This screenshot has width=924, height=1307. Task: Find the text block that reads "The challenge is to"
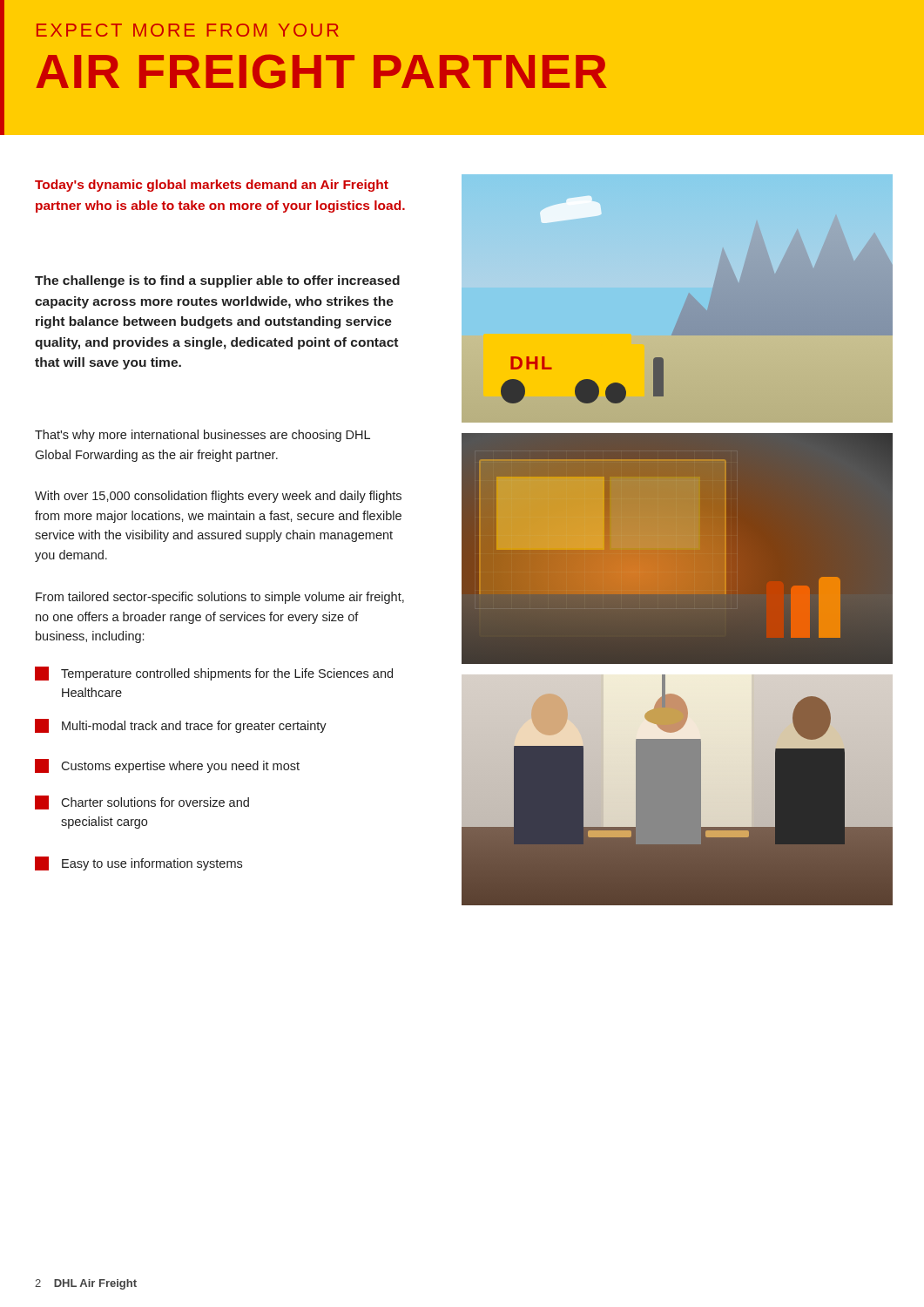pos(218,321)
